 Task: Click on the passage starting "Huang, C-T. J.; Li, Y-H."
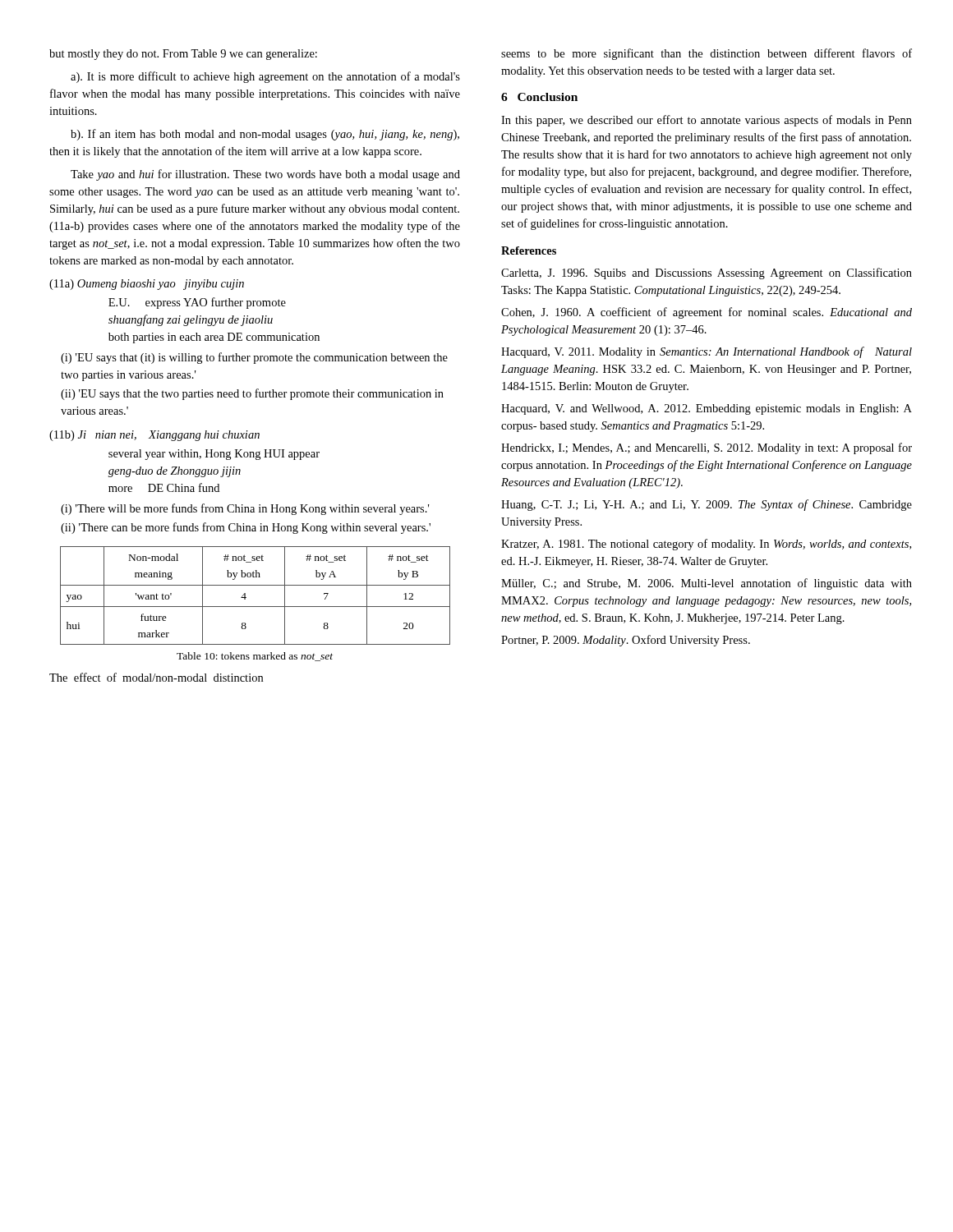(707, 513)
